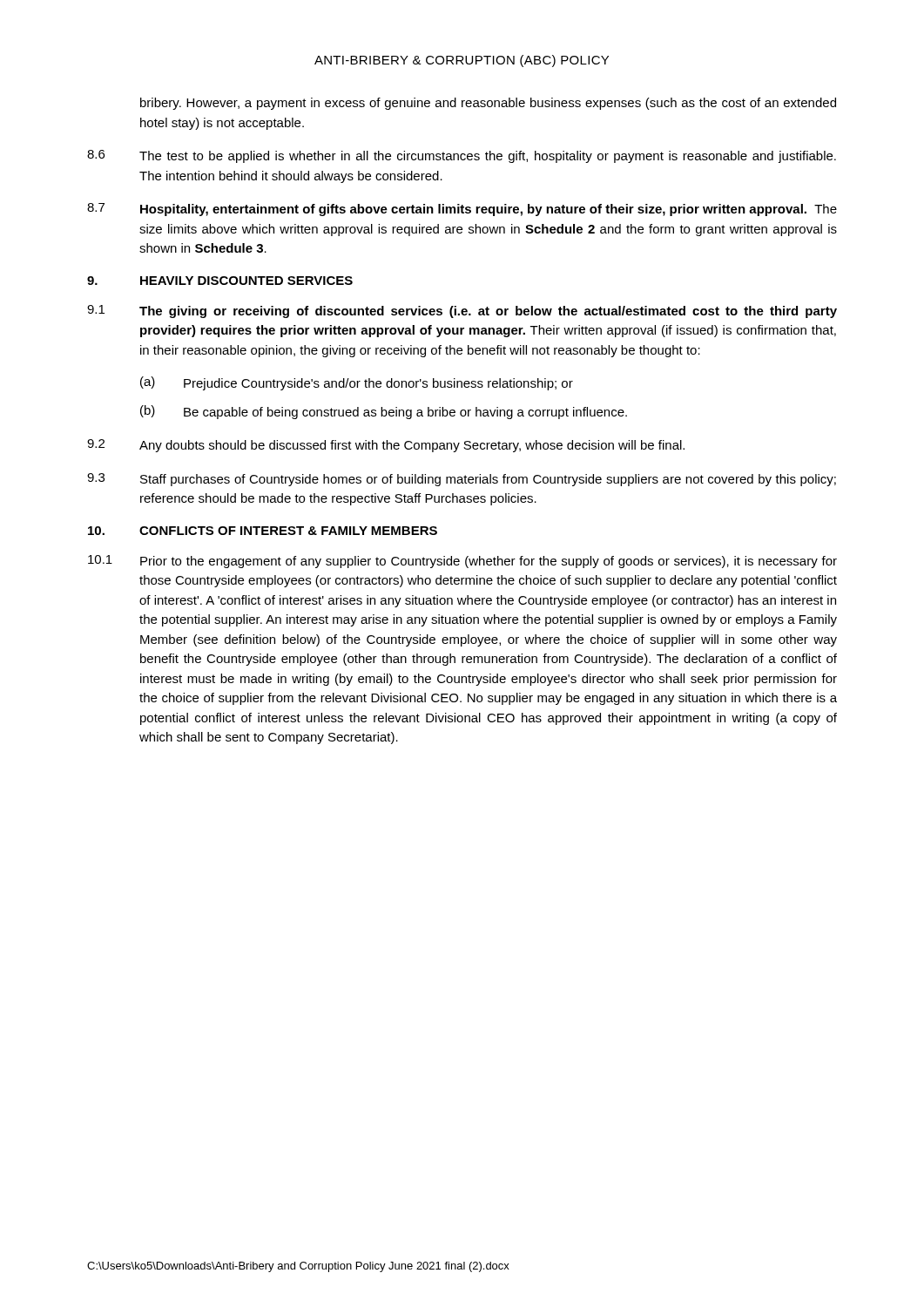Click on the block starting "1 Prior to"
The width and height of the screenshot is (924, 1307).
coord(462,649)
